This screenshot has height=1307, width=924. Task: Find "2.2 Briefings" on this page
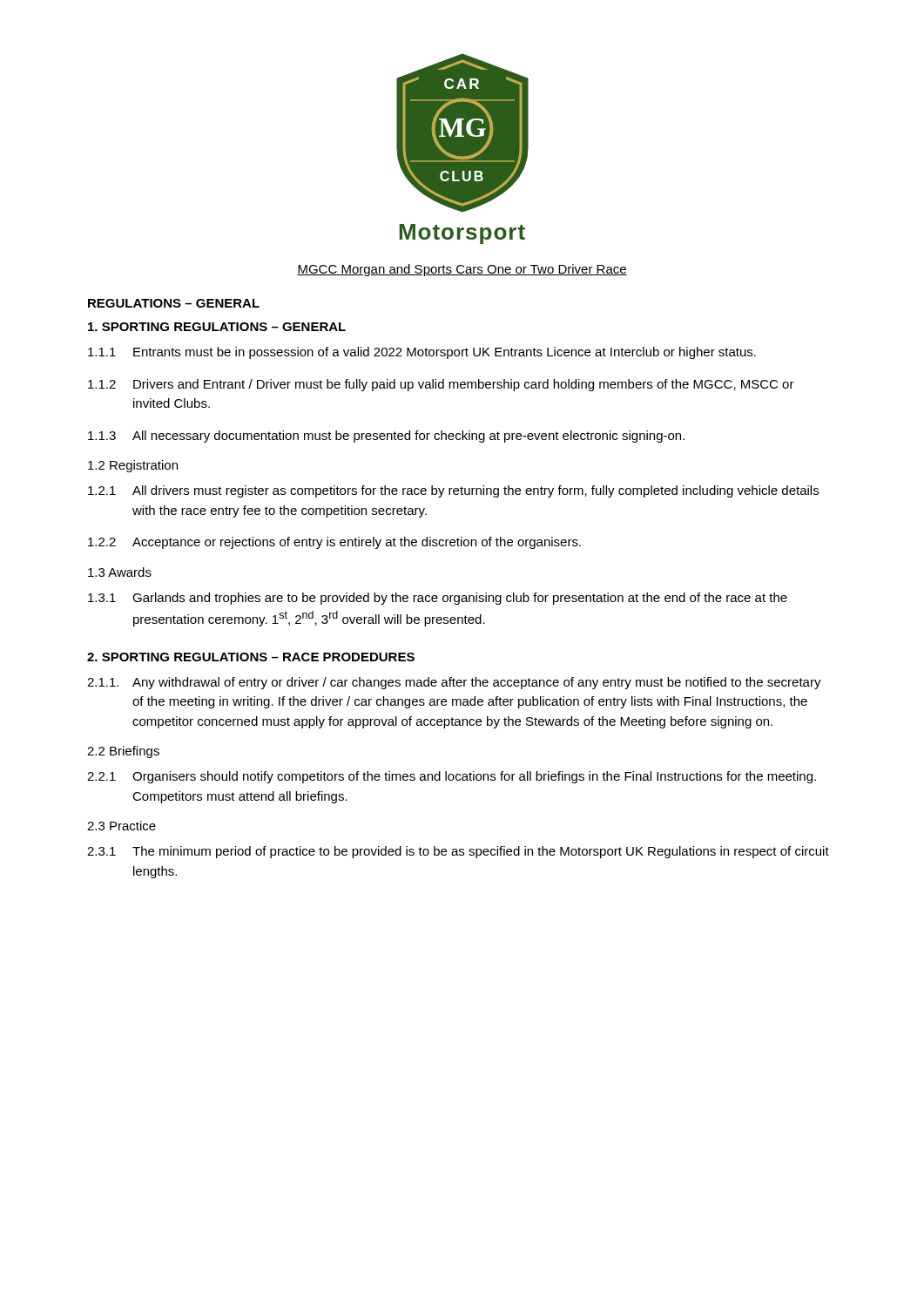coord(123,751)
